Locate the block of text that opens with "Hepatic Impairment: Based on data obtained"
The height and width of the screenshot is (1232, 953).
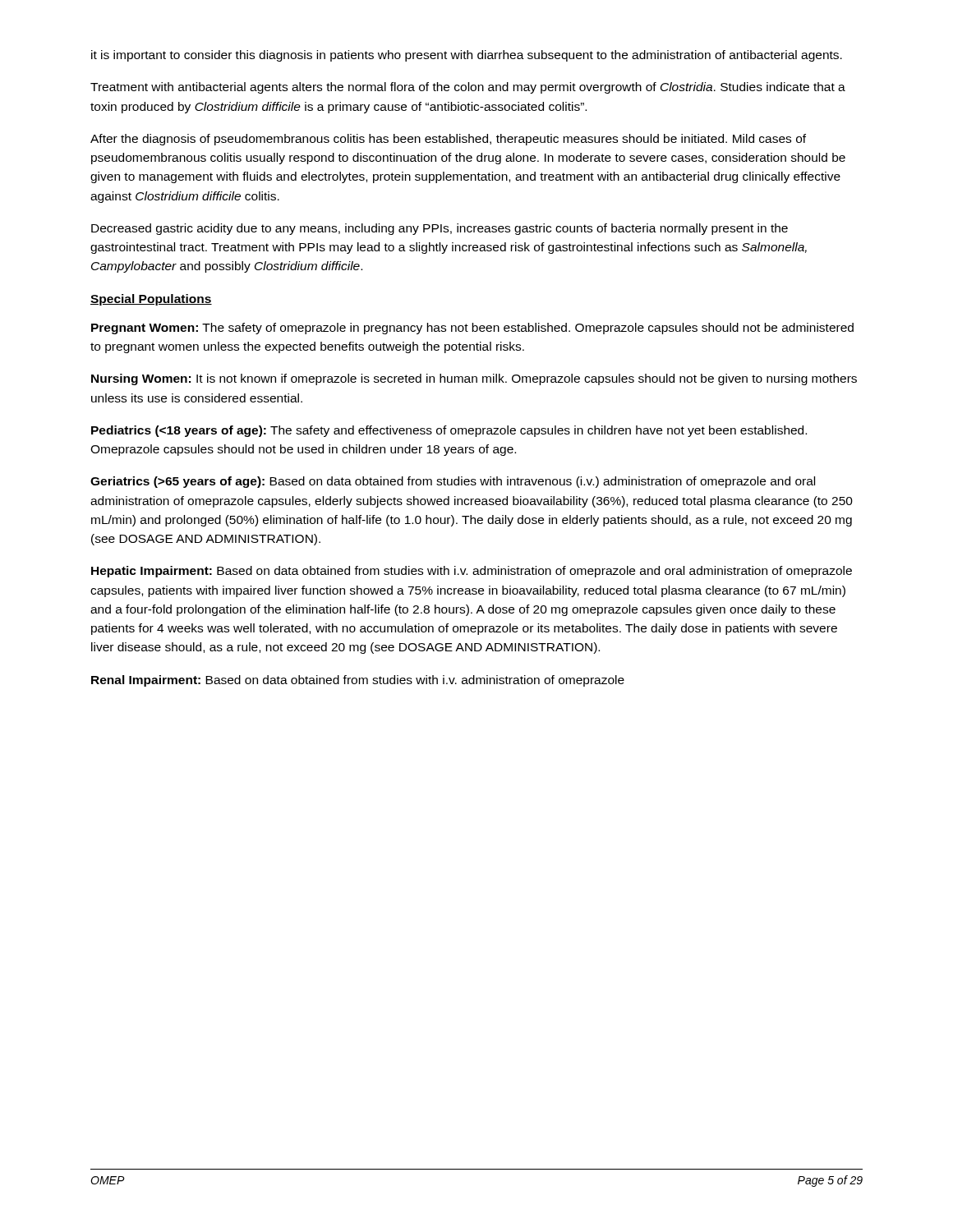(476, 609)
